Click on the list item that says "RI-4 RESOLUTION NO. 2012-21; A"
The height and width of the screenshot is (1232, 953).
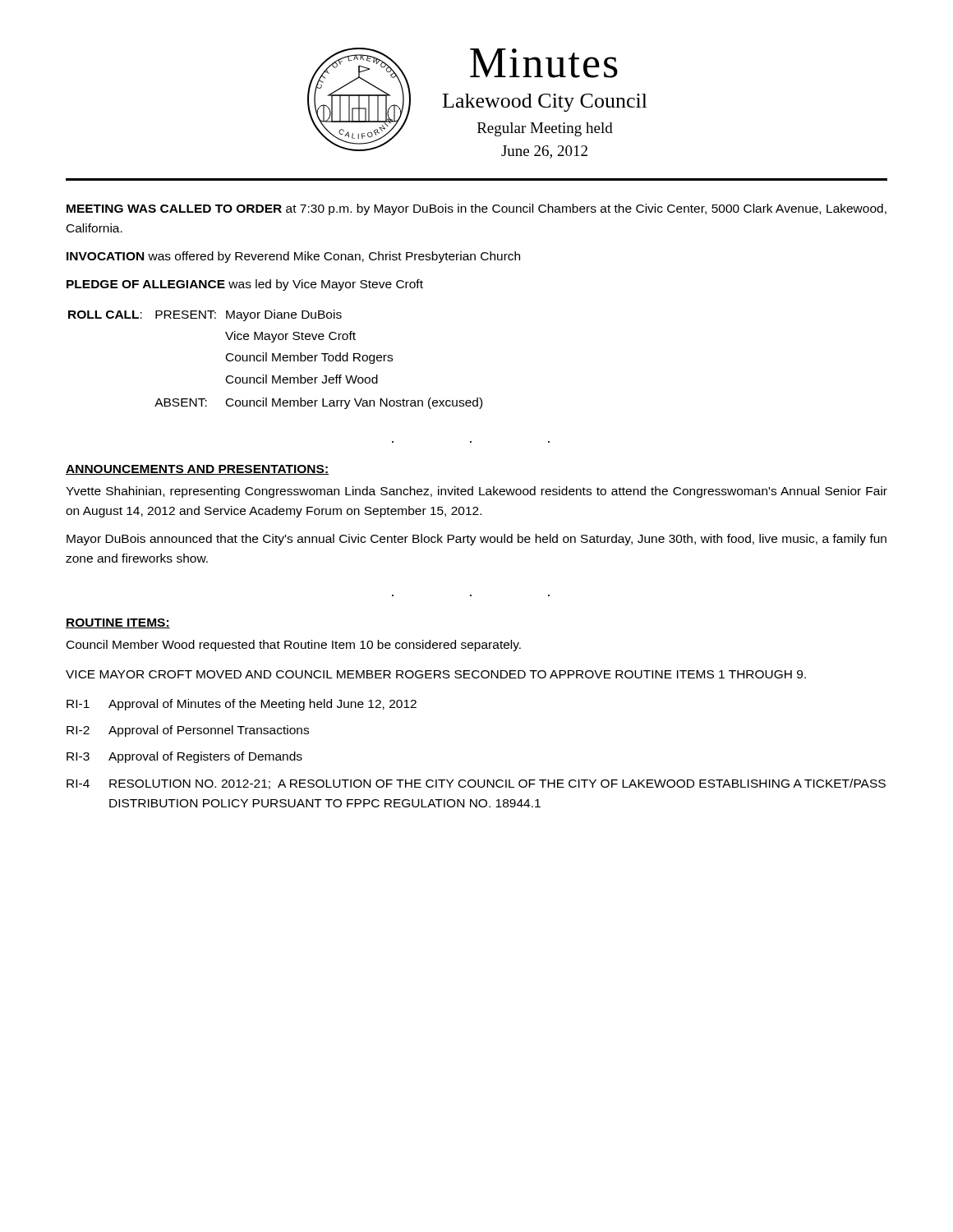pyautogui.click(x=476, y=793)
